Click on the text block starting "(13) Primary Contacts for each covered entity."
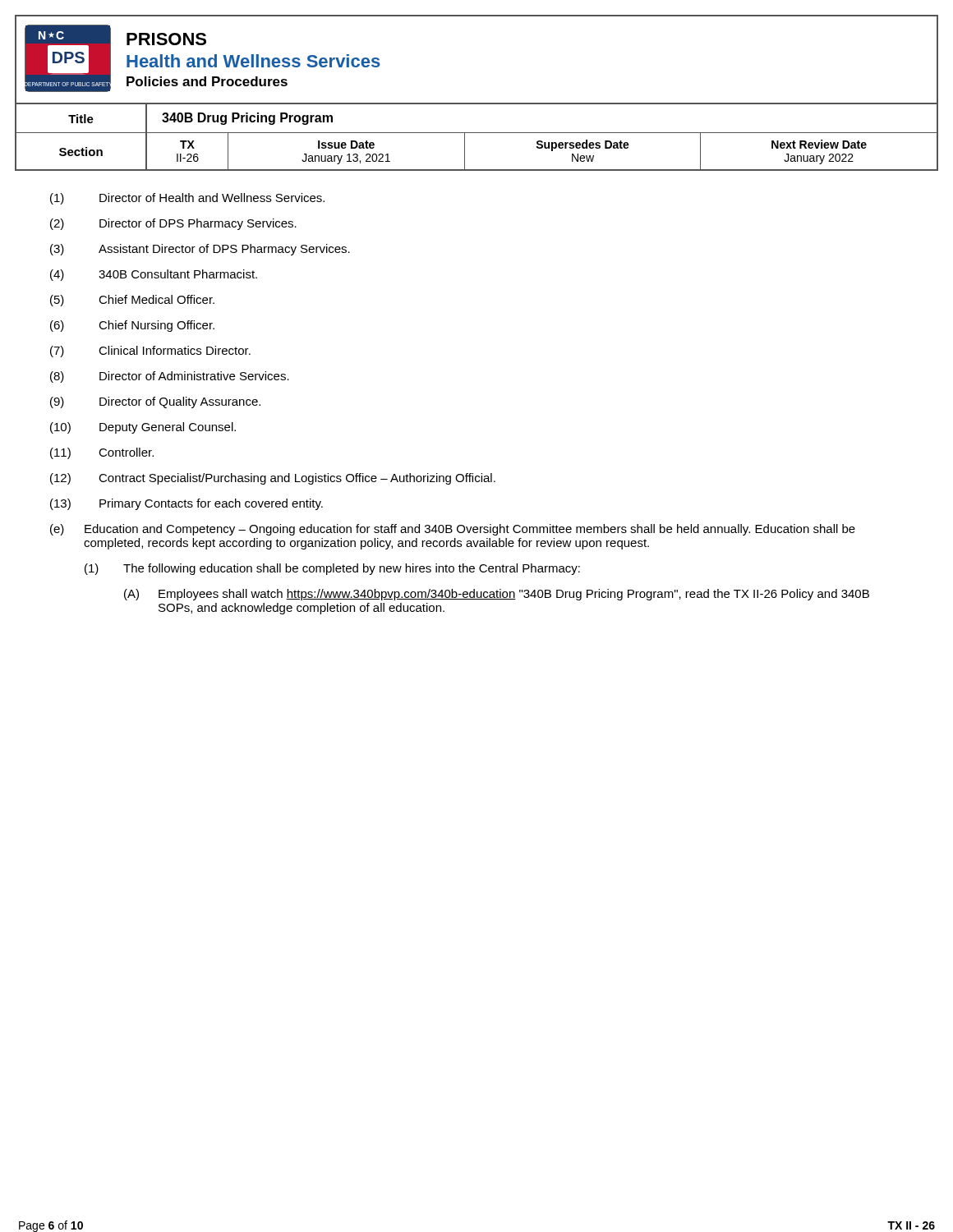The height and width of the screenshot is (1232, 953). coord(186,504)
